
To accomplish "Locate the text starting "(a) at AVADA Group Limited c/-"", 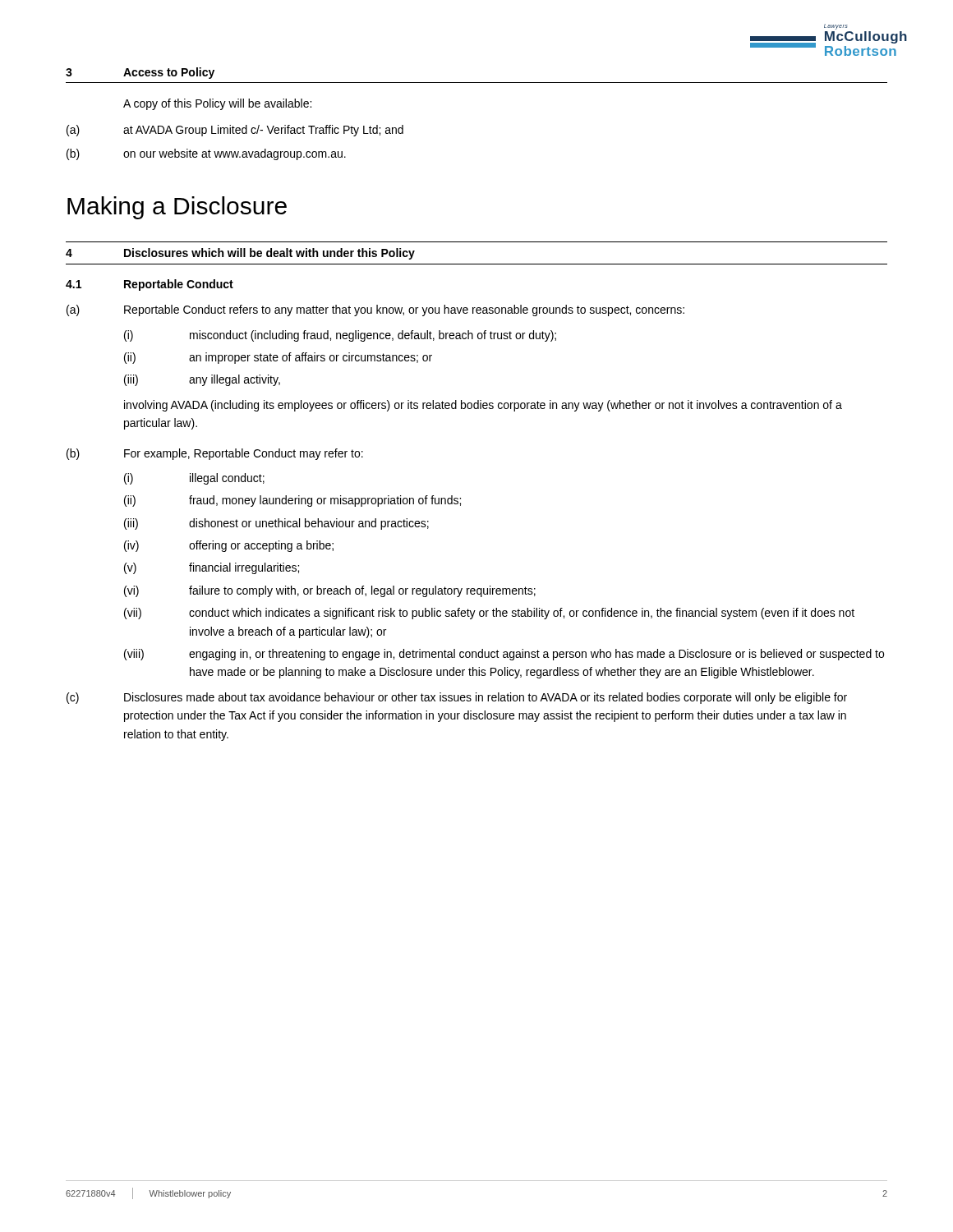I will [235, 131].
